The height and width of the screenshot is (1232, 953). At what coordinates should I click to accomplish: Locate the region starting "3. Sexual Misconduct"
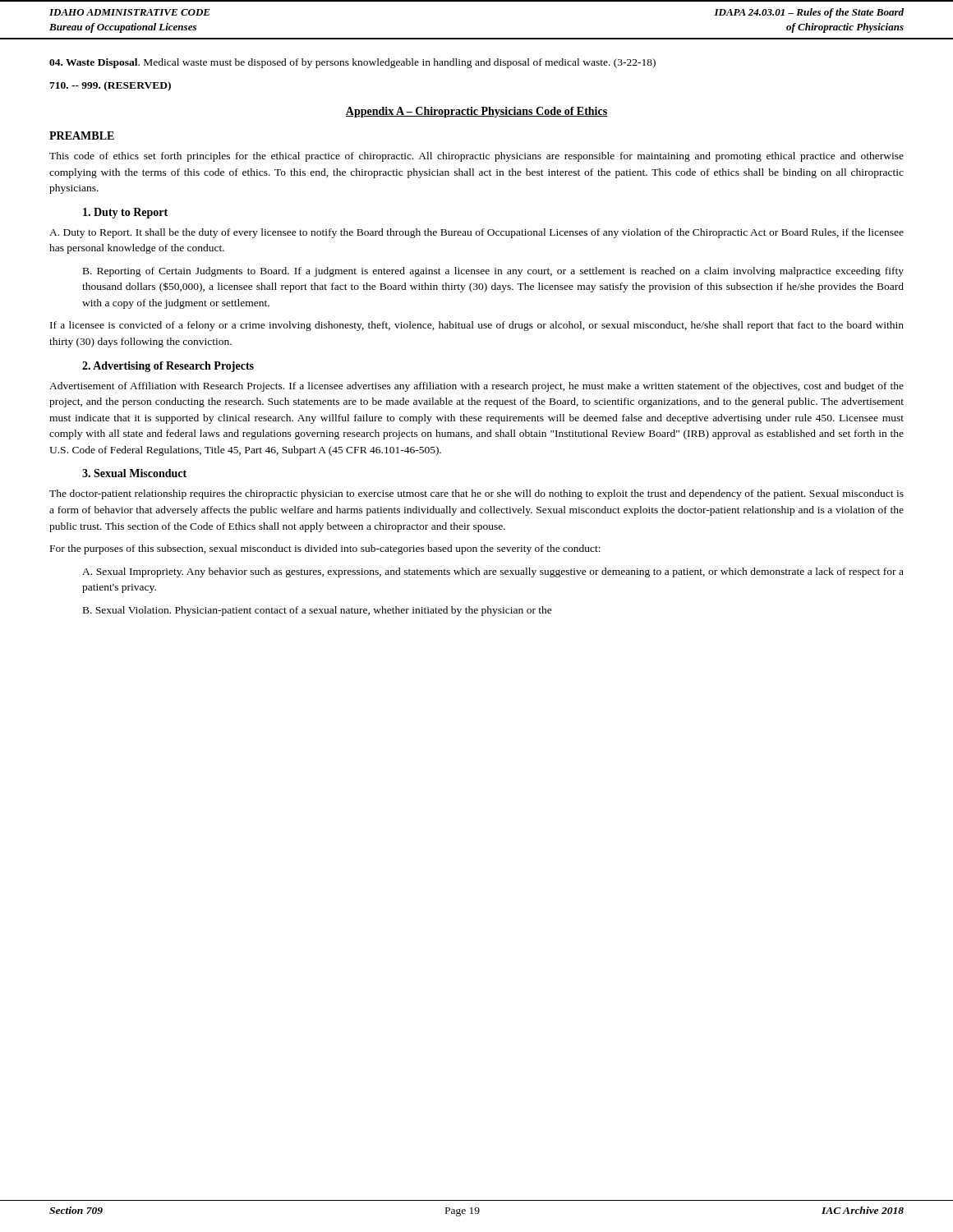[x=134, y=474]
